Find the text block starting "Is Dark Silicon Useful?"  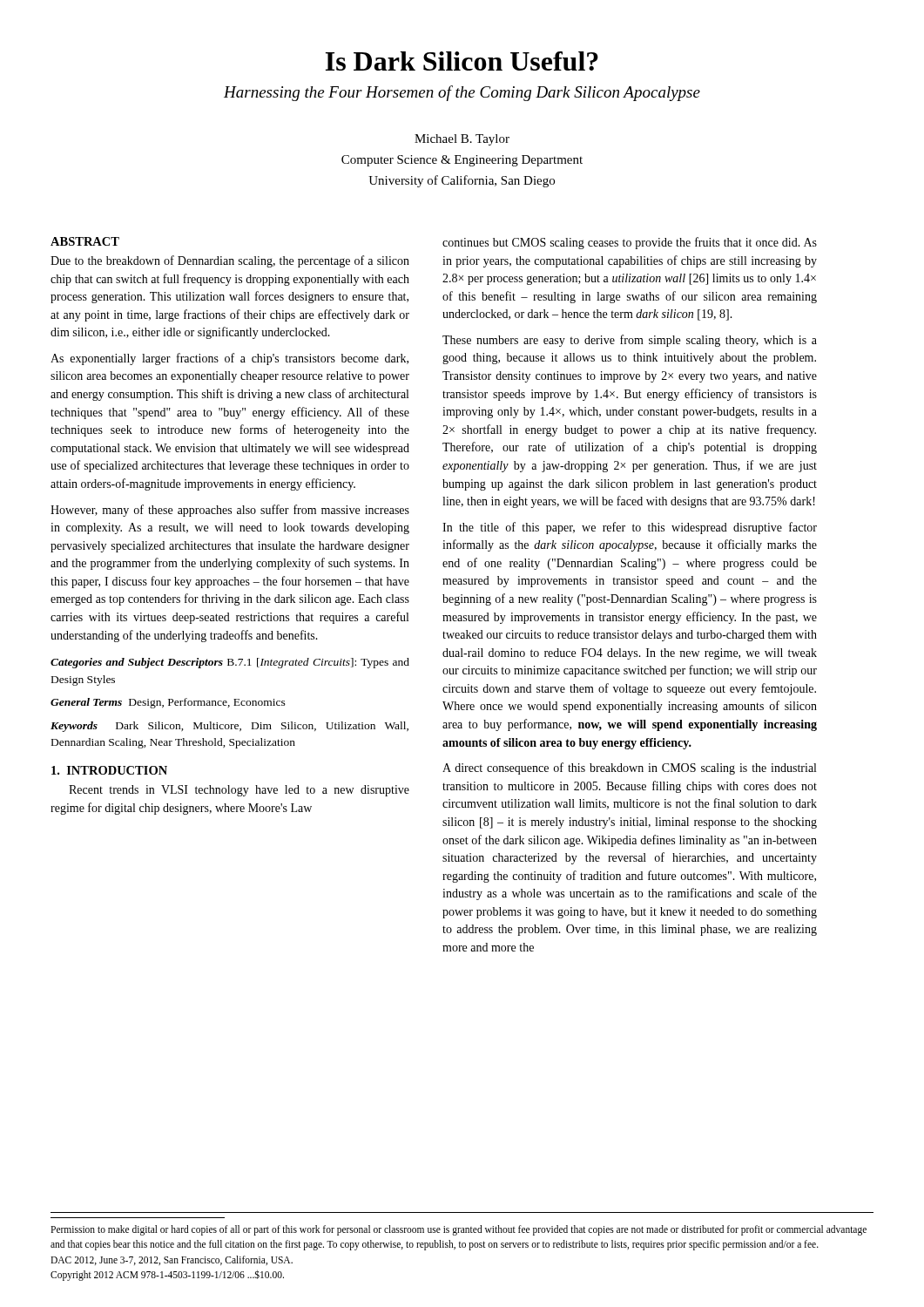462,61
